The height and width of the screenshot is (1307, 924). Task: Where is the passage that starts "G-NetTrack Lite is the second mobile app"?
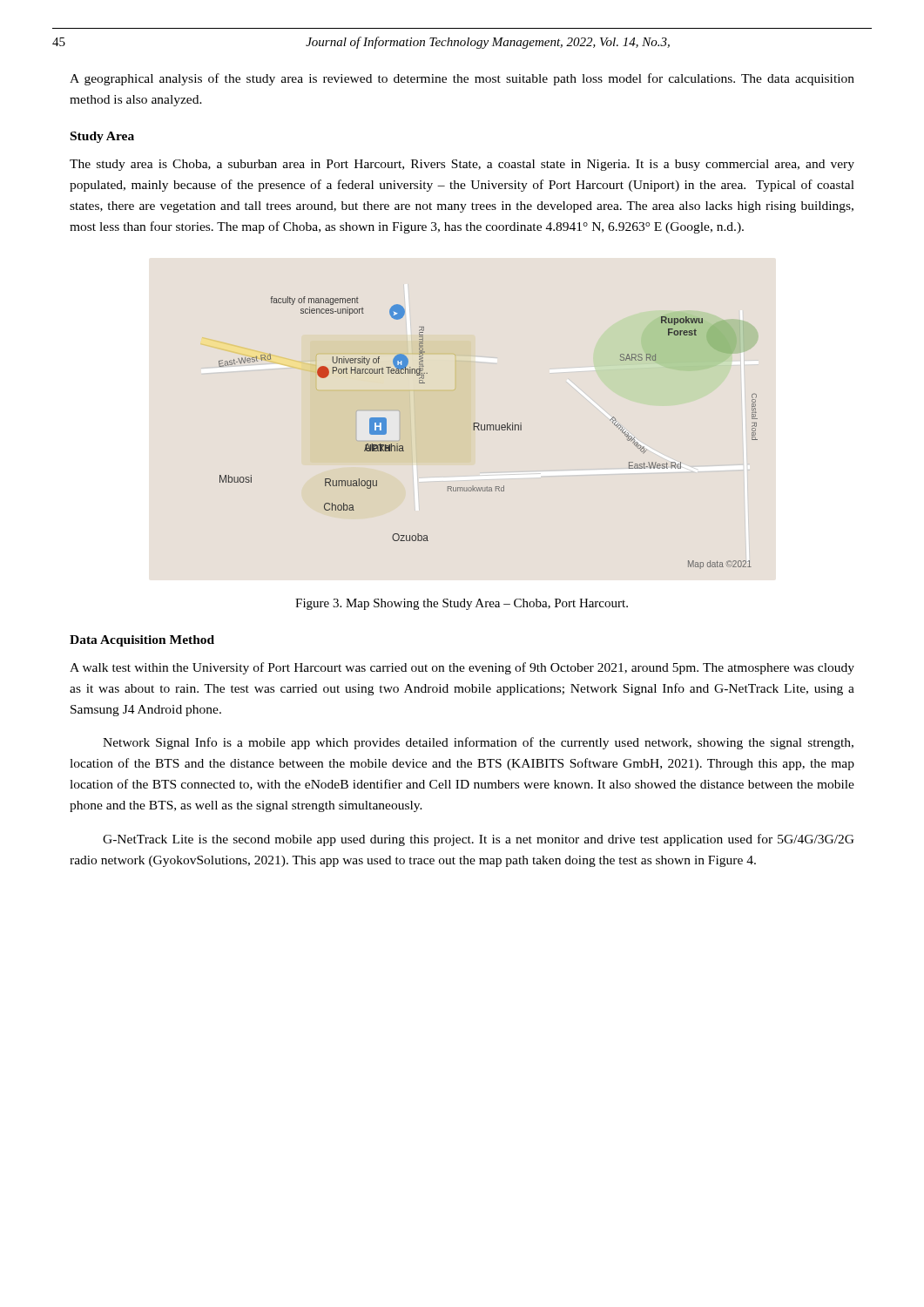coord(462,849)
